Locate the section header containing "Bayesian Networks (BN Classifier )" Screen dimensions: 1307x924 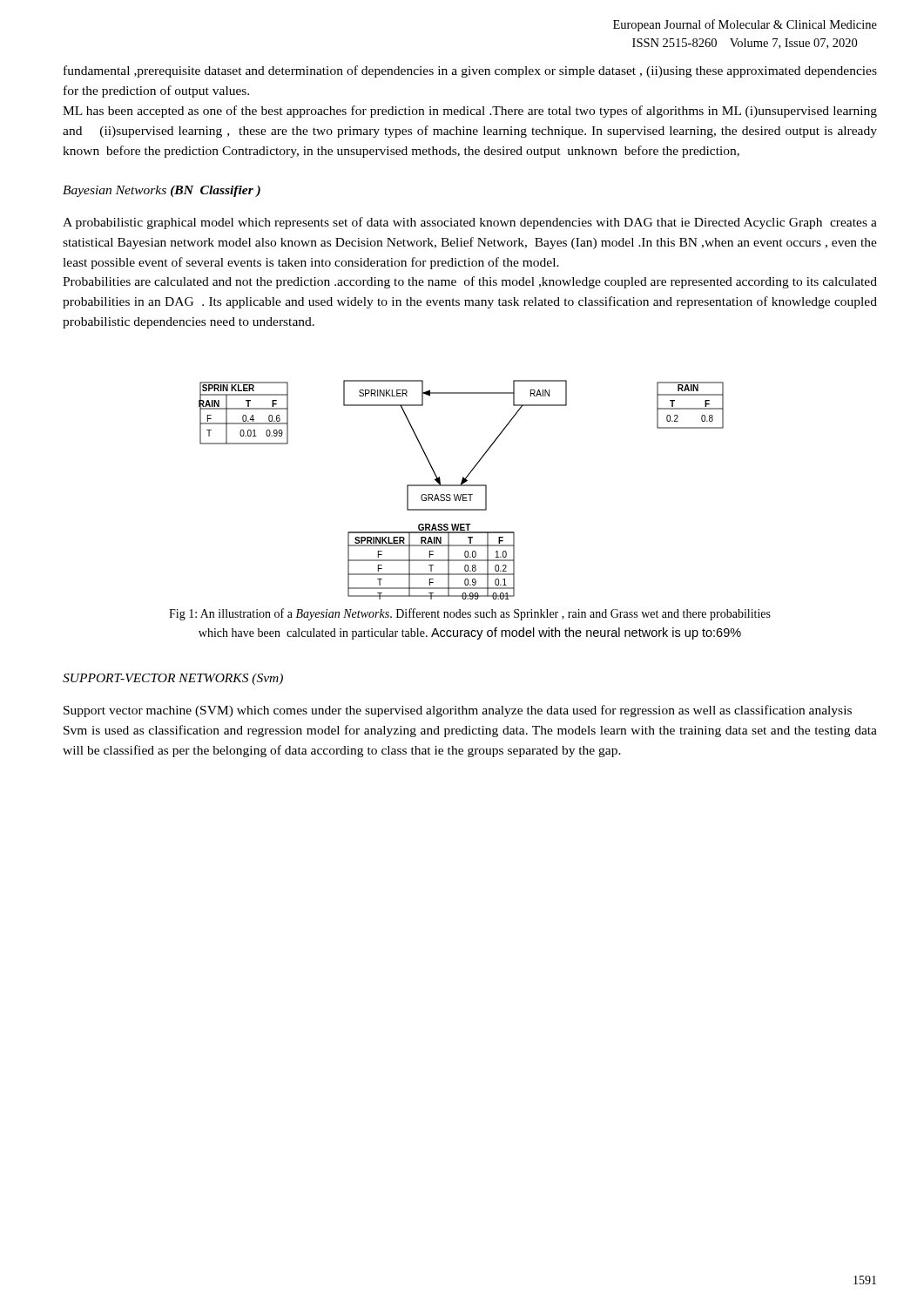click(162, 189)
